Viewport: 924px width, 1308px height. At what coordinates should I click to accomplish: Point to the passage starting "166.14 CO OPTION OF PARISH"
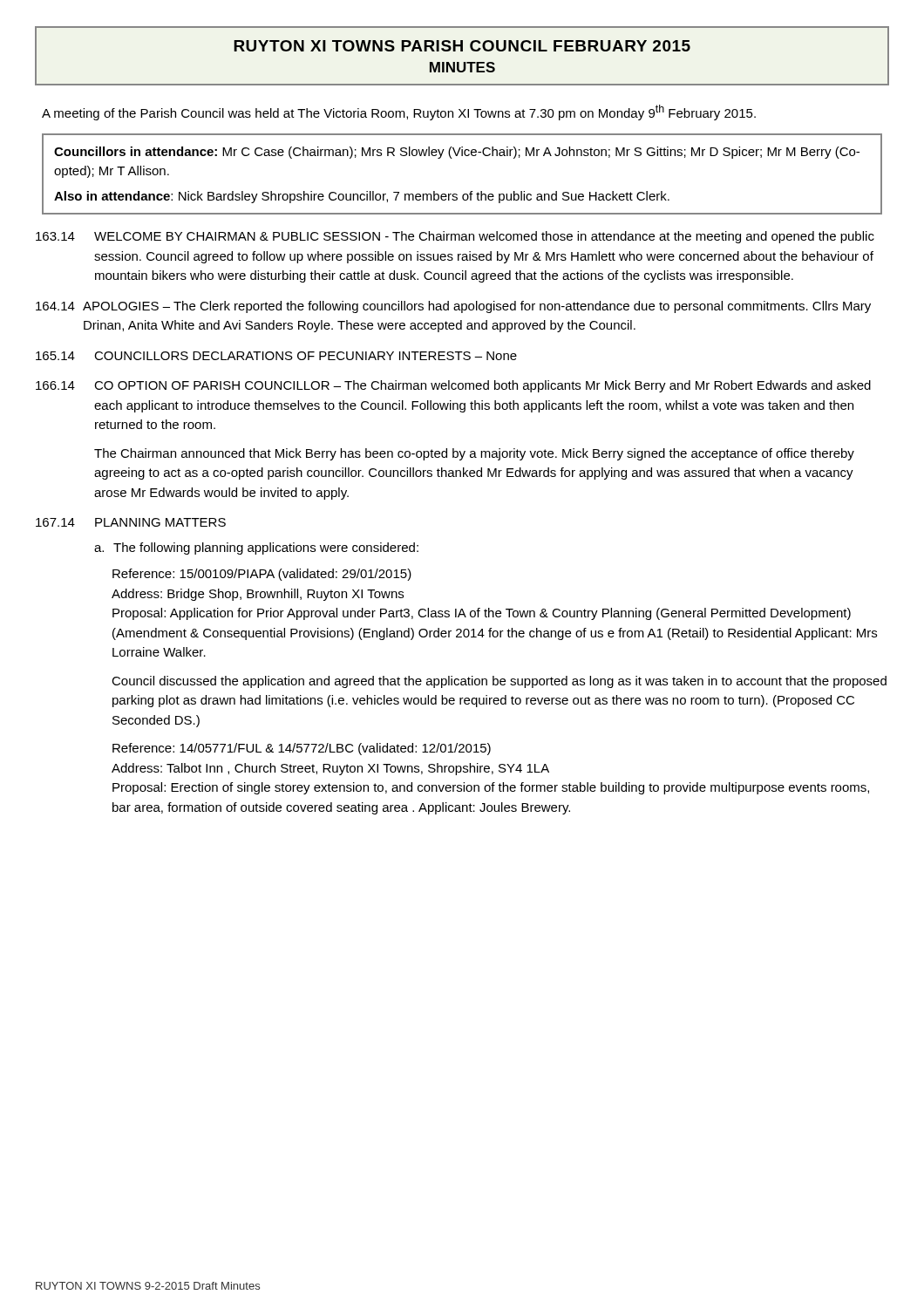click(462, 439)
